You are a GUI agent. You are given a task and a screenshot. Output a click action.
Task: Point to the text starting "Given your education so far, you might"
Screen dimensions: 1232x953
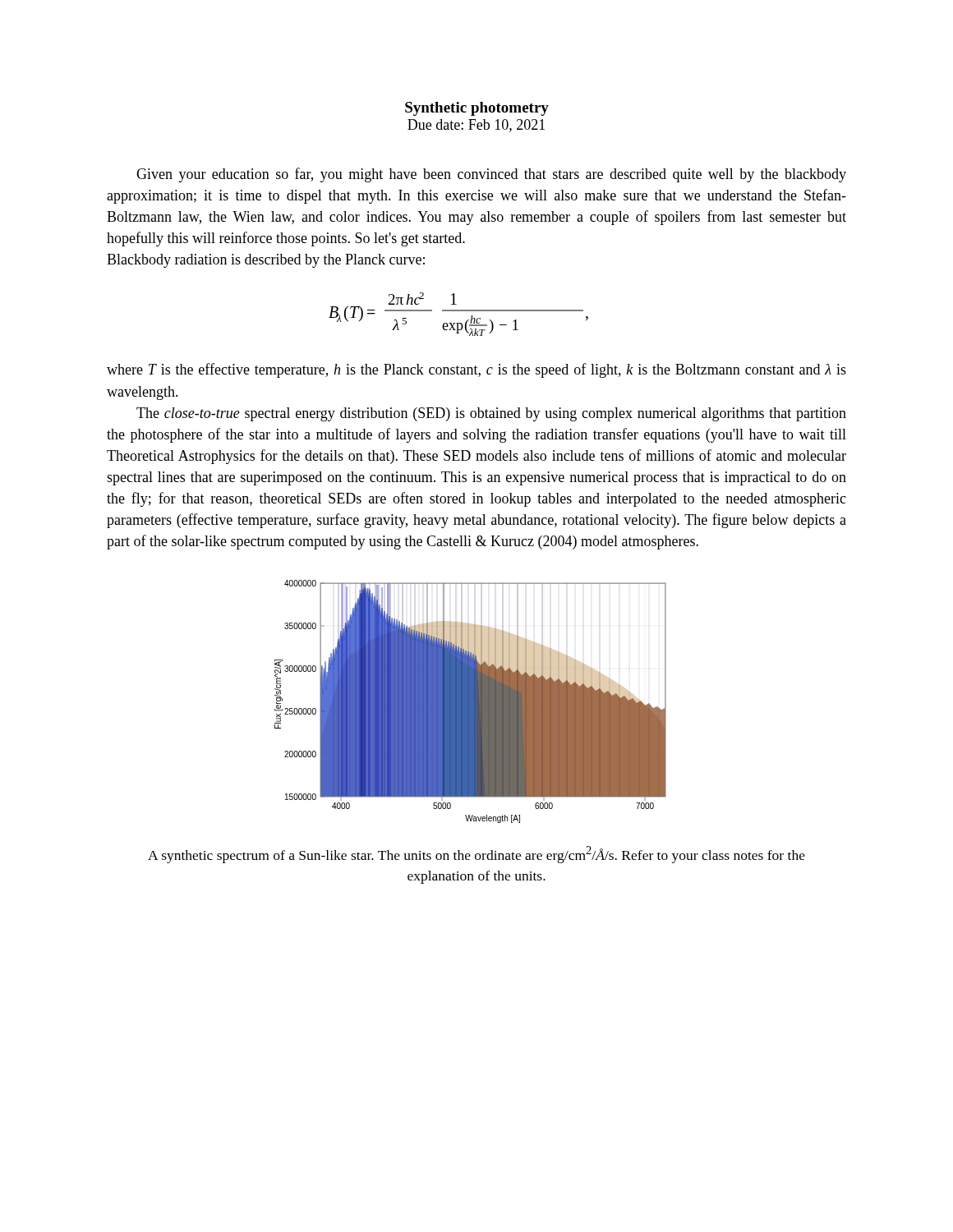476,217
